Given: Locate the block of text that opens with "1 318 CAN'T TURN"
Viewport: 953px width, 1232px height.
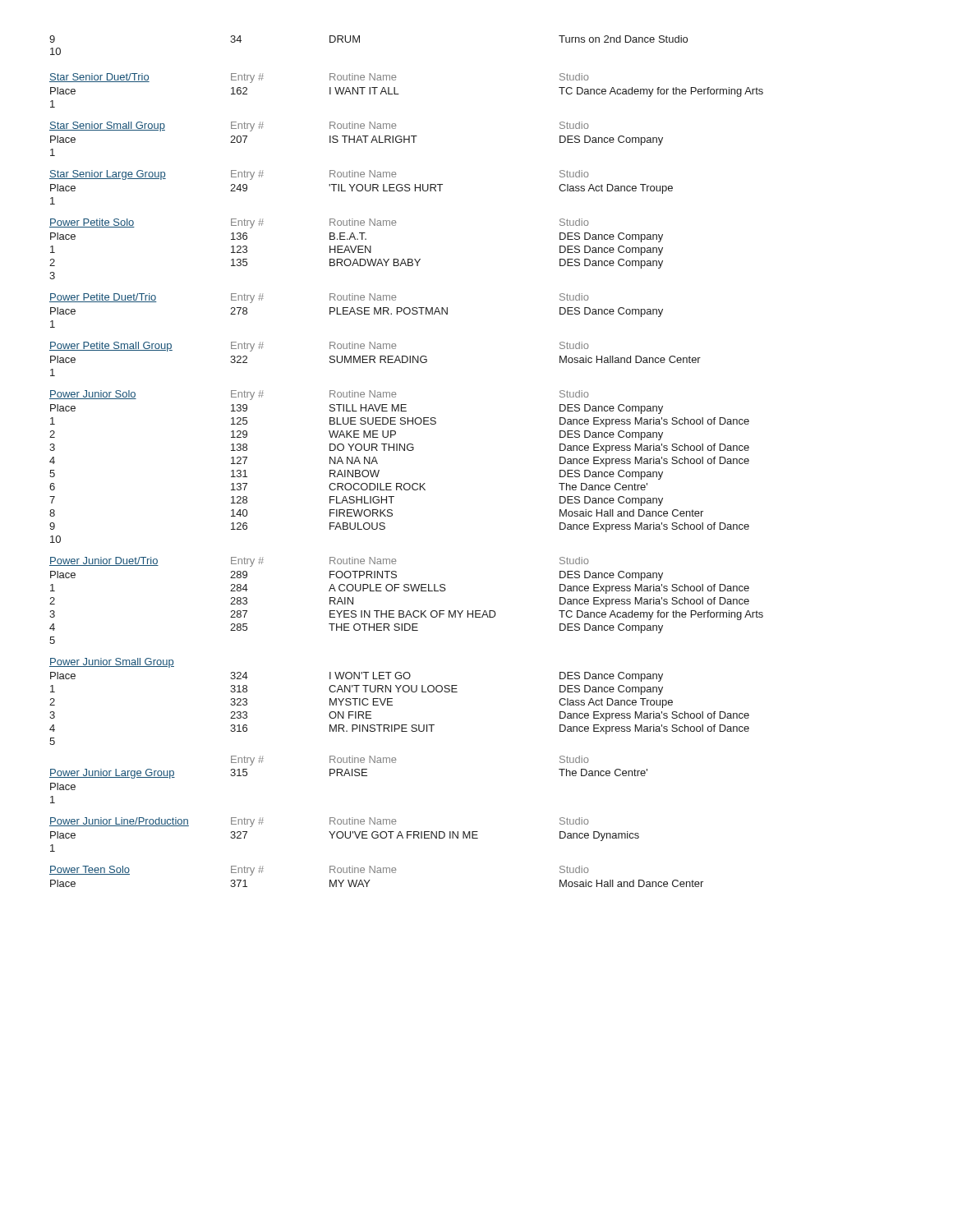Looking at the screenshot, I should [x=357, y=690].
